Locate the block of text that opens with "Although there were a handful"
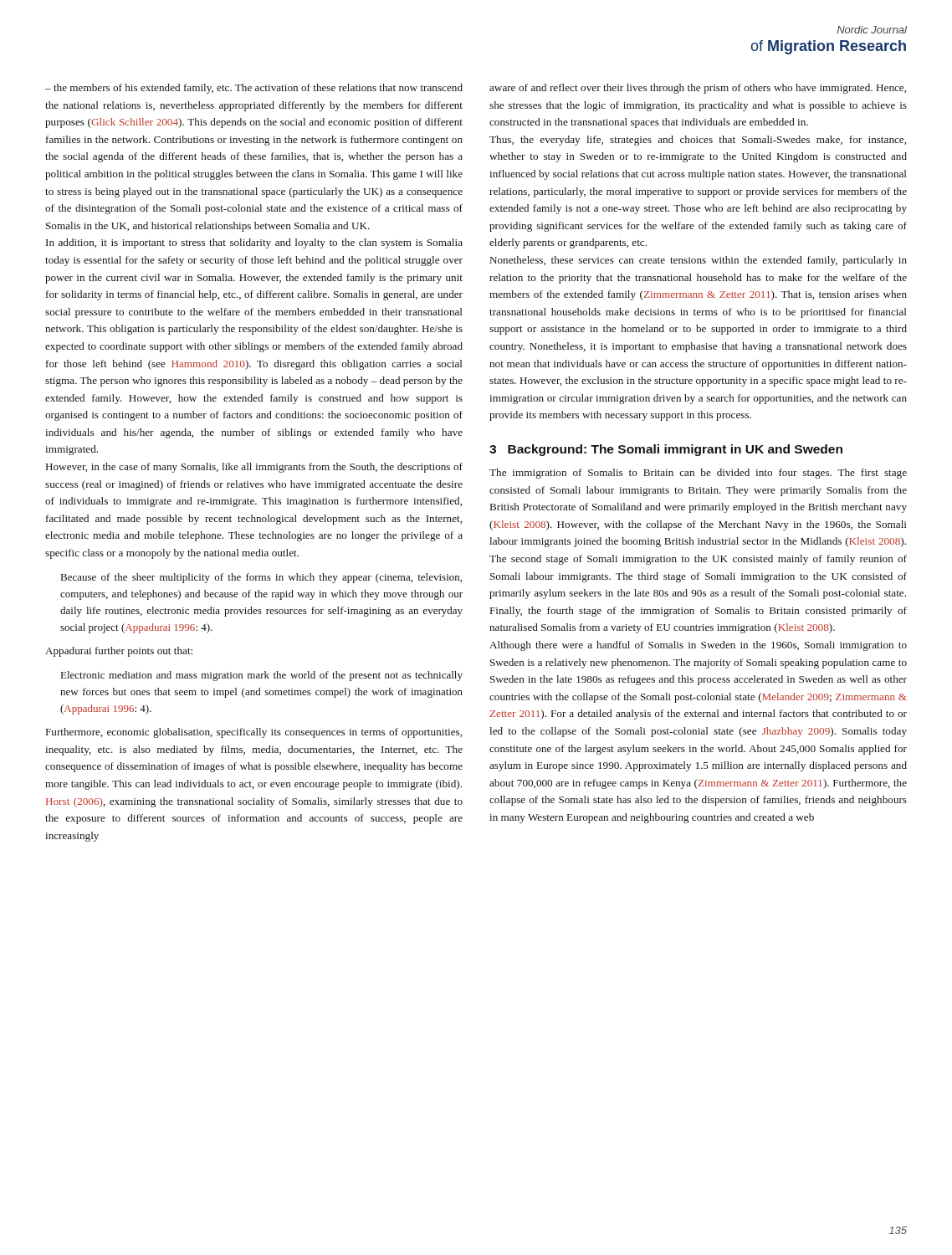Screen dimensions: 1255x952 pos(698,731)
